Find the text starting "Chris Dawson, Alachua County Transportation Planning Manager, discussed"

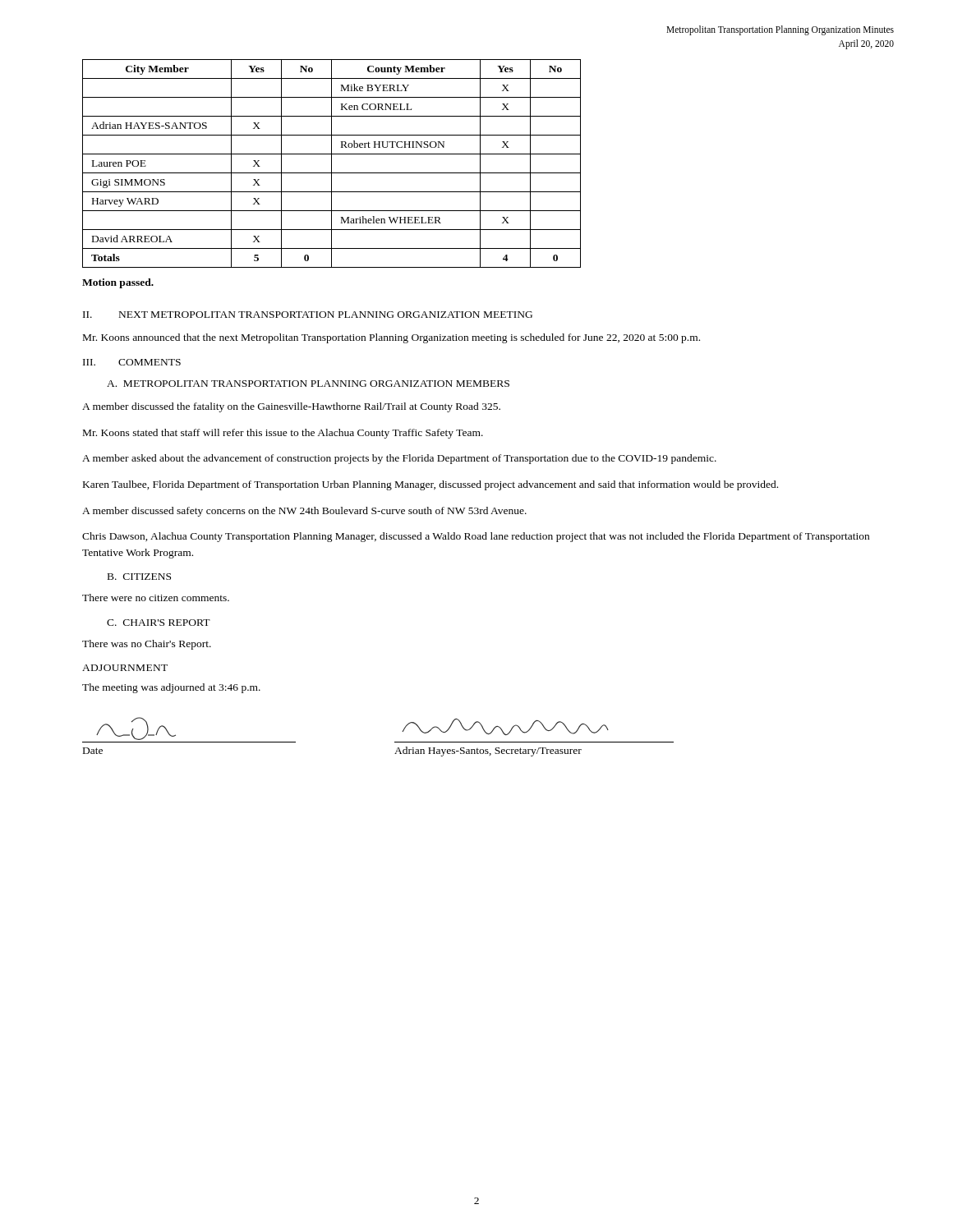pos(476,544)
